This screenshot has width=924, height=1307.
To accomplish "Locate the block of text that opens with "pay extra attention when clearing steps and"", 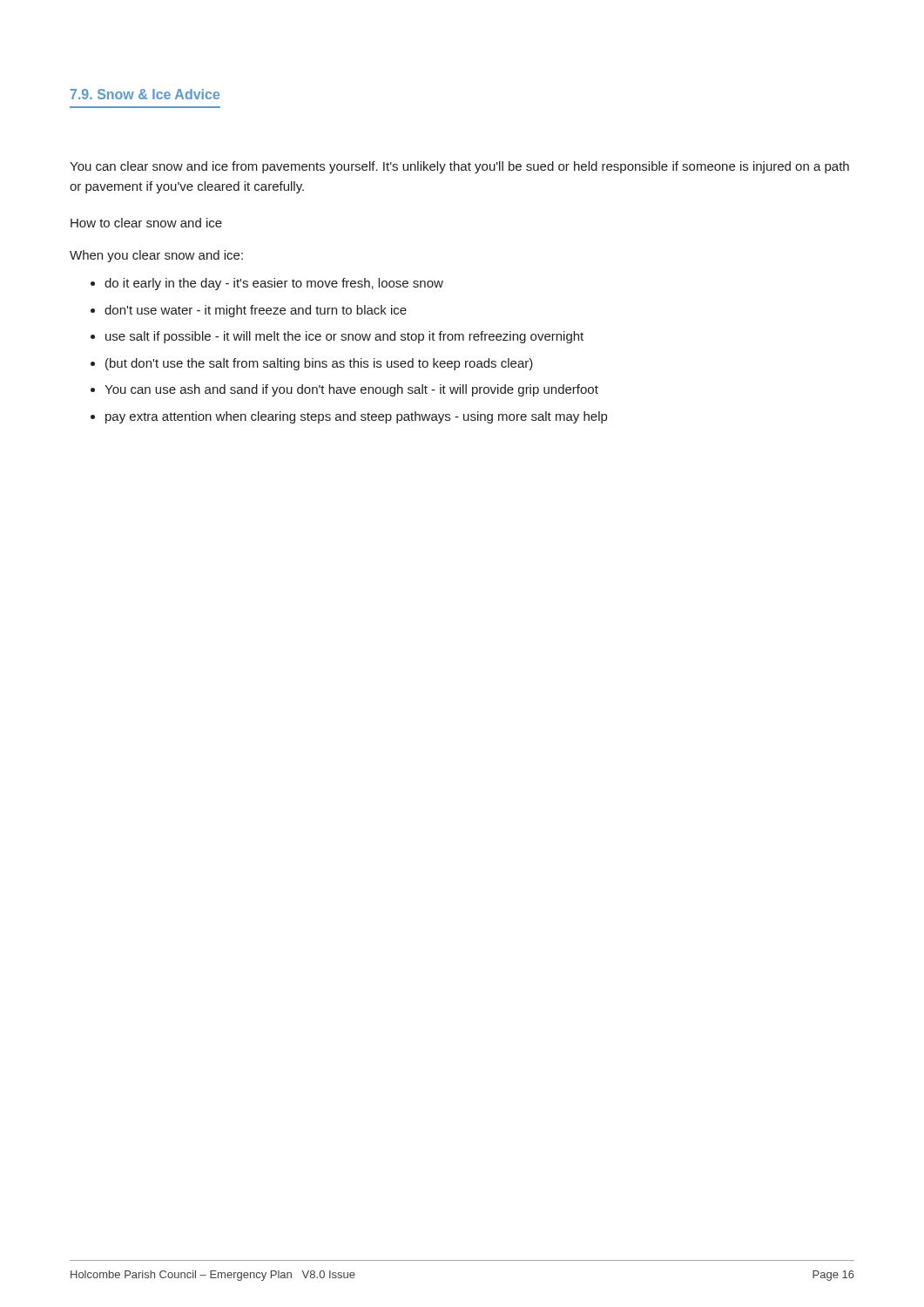I will 356,416.
